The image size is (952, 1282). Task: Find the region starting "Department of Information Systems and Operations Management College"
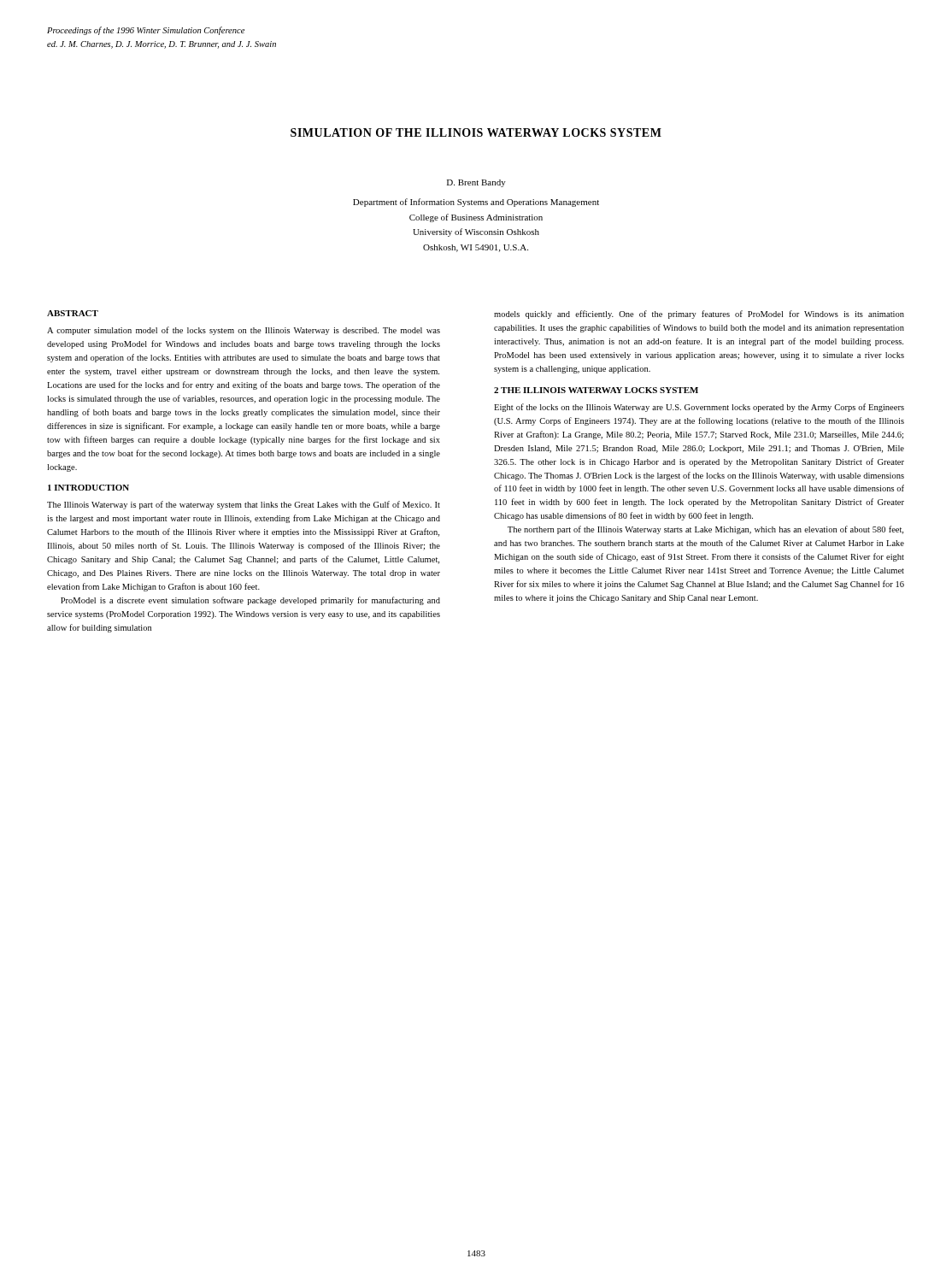coord(476,224)
